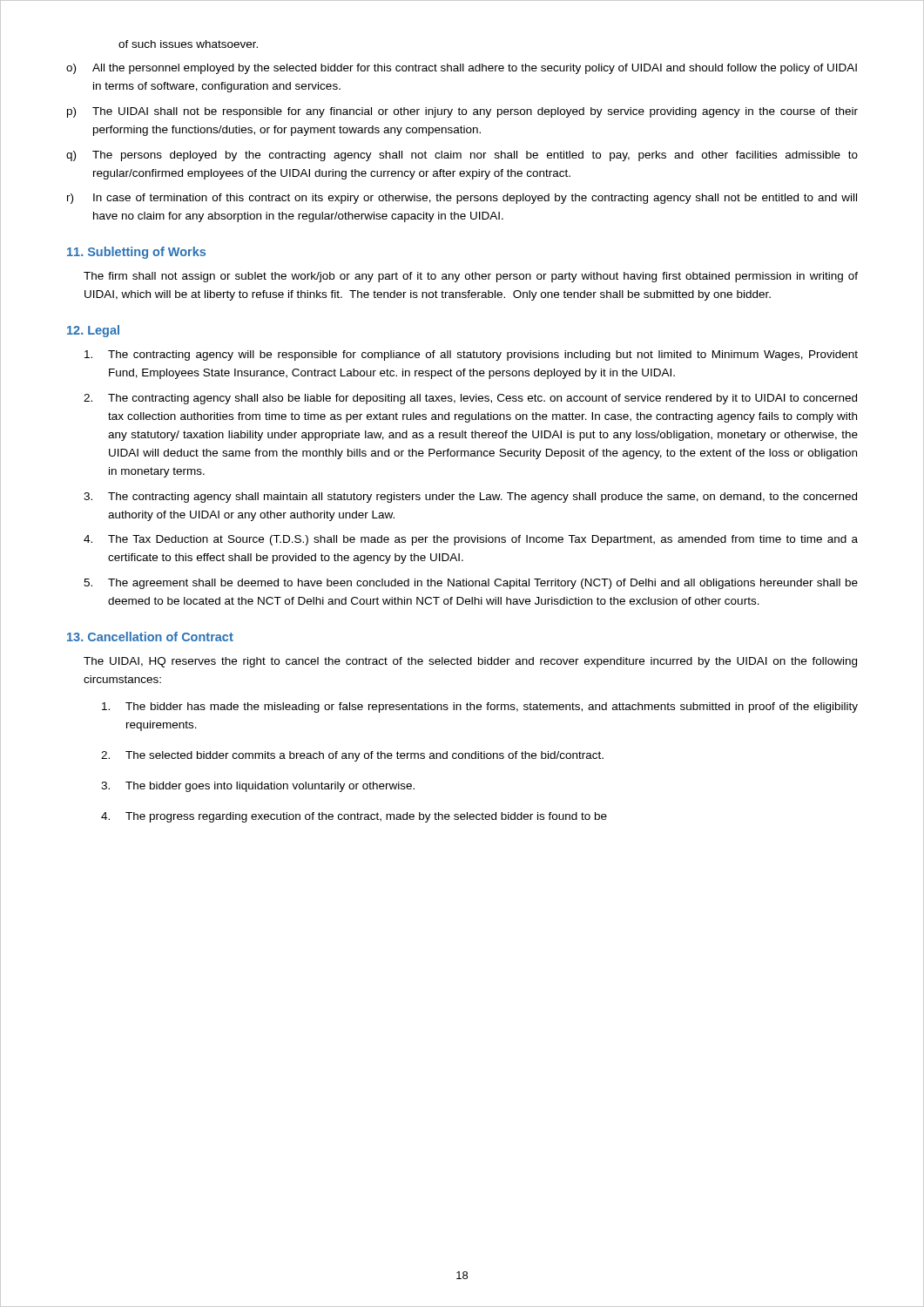Point to "12. Legal"

point(93,330)
